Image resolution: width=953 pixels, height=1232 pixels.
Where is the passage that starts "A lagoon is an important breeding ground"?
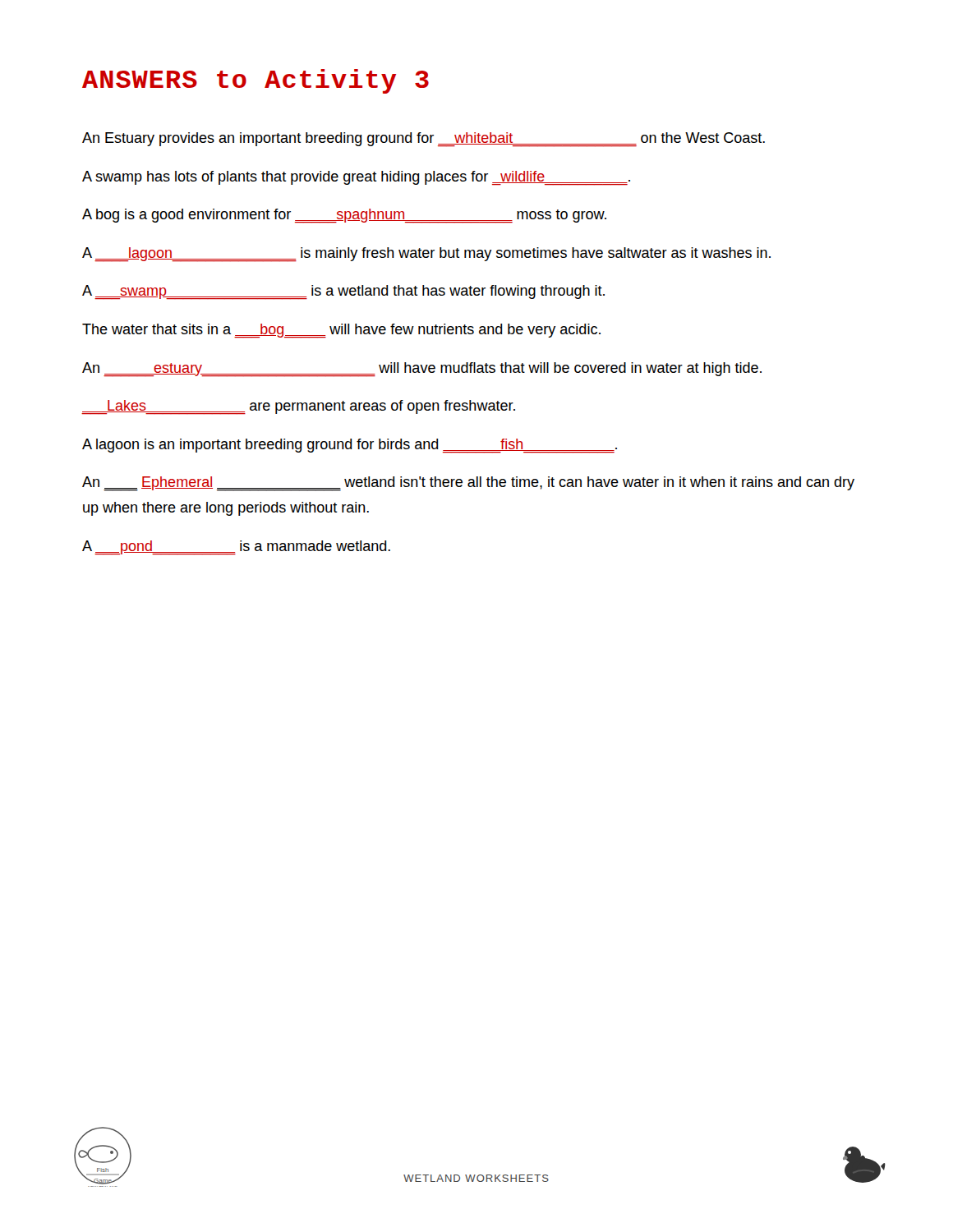[350, 444]
